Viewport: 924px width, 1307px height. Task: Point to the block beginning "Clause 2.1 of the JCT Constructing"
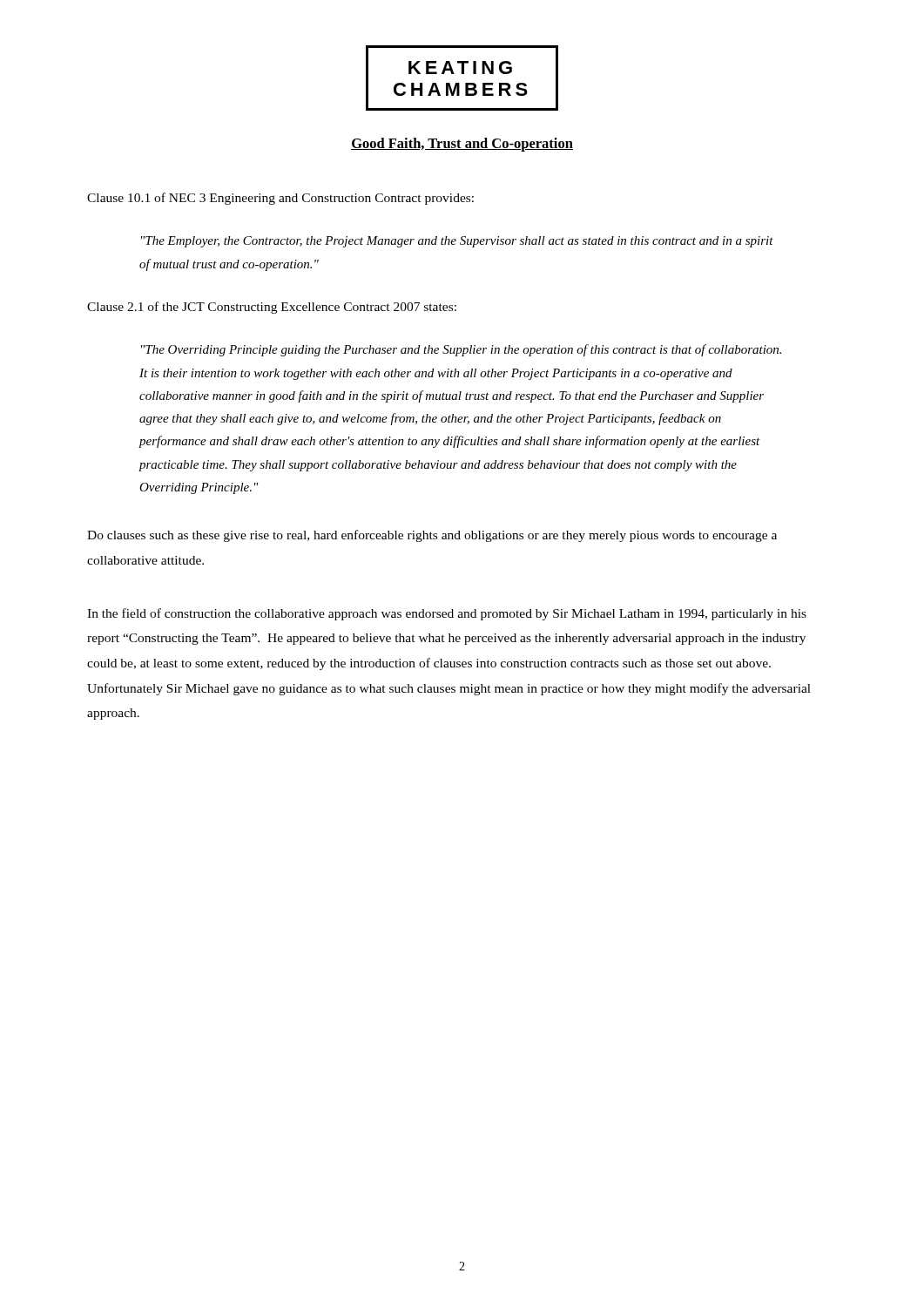click(272, 306)
